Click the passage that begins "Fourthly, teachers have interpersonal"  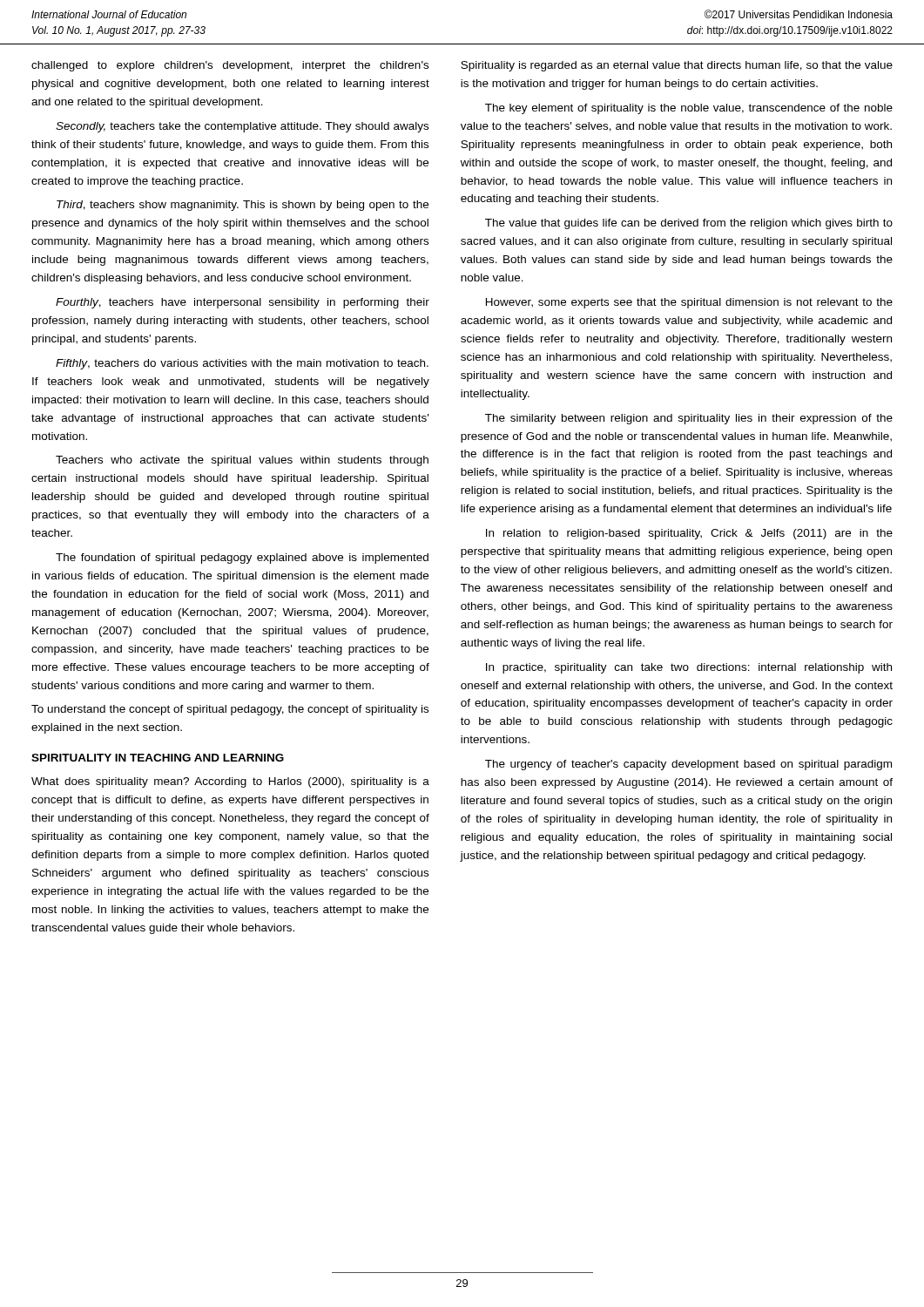pos(230,321)
